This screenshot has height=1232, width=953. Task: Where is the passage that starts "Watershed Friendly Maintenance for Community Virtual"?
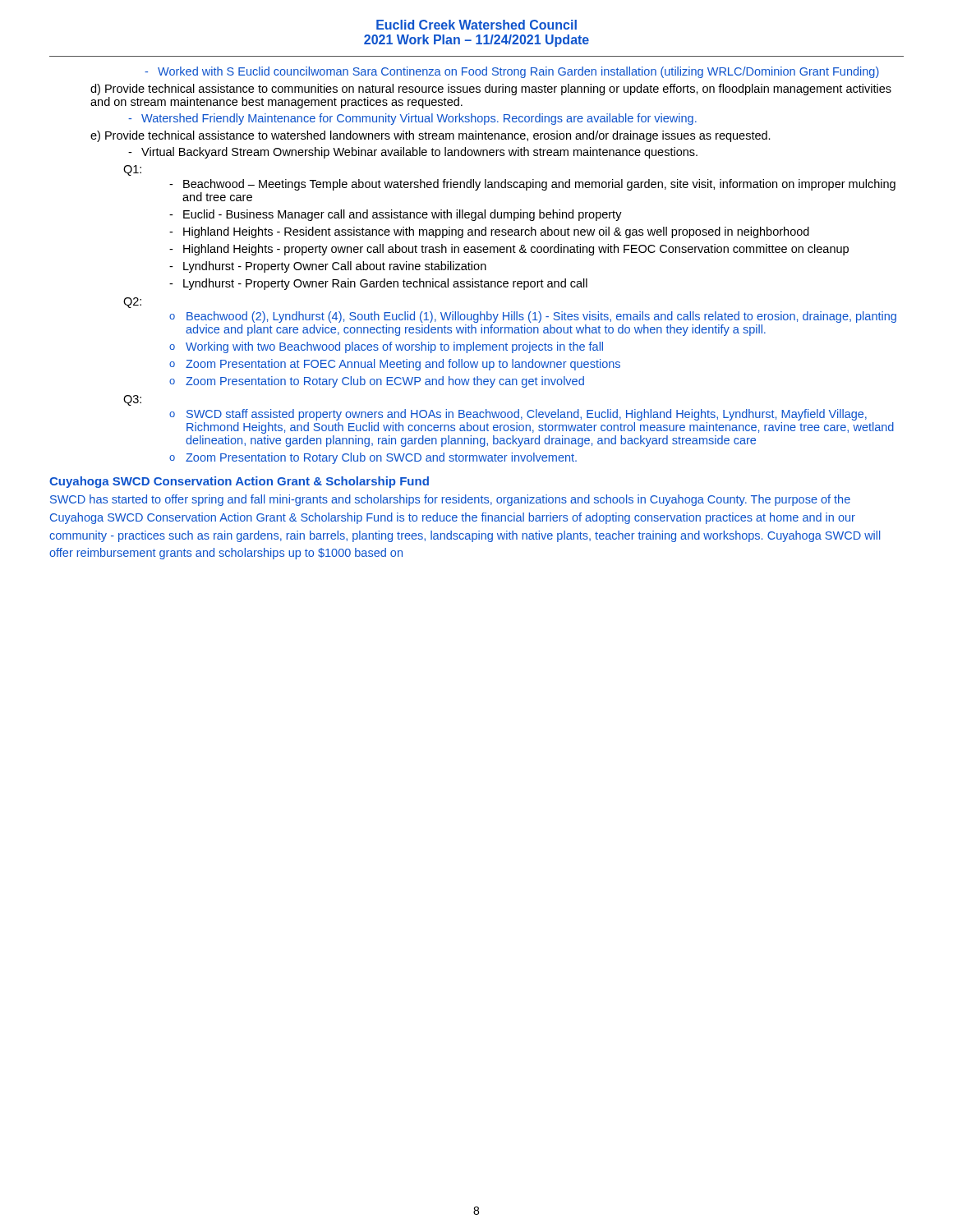(513, 118)
